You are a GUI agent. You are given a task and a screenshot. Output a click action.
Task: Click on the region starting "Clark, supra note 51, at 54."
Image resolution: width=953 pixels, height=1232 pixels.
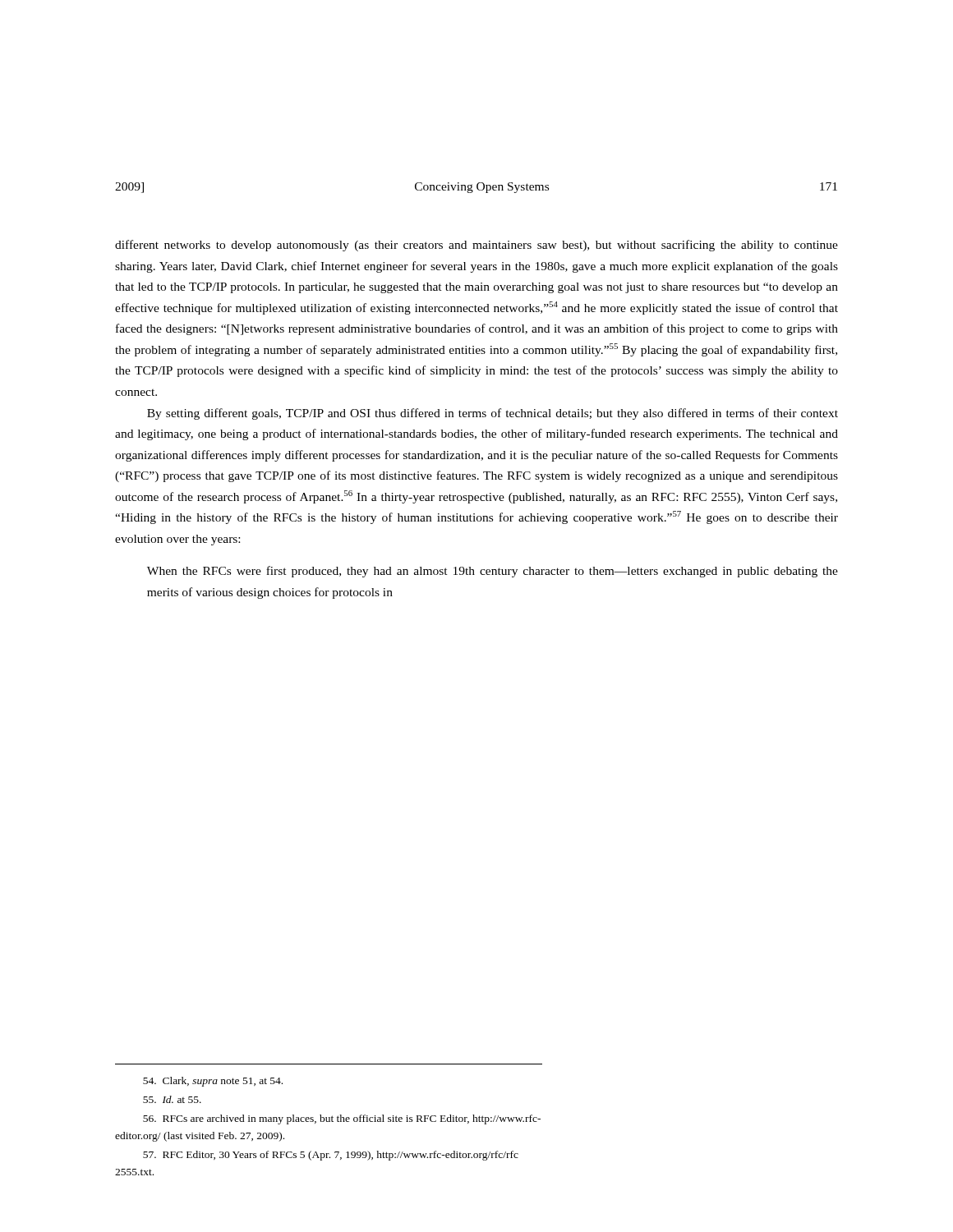click(213, 1081)
